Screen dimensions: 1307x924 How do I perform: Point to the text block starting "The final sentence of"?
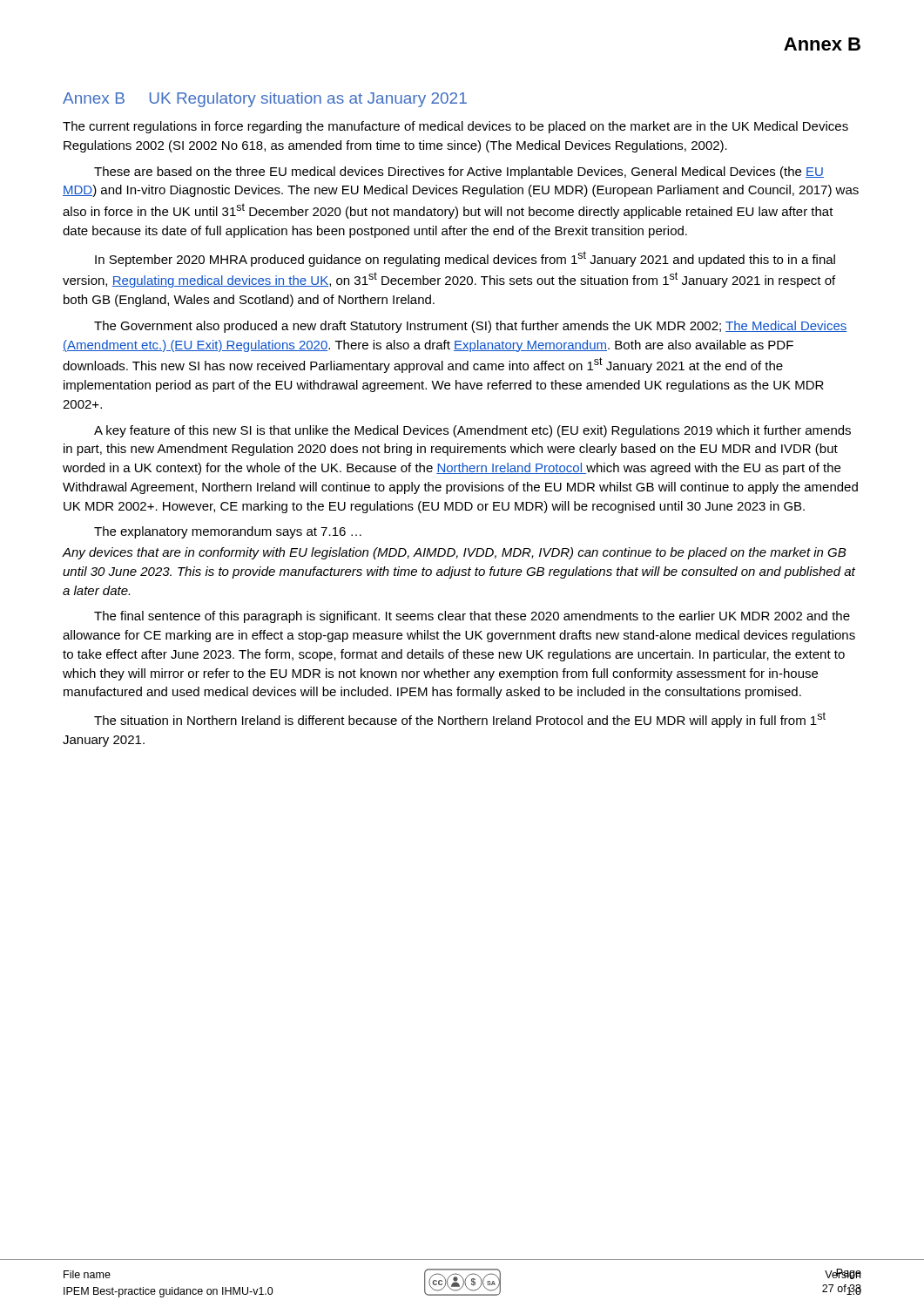pos(462,654)
